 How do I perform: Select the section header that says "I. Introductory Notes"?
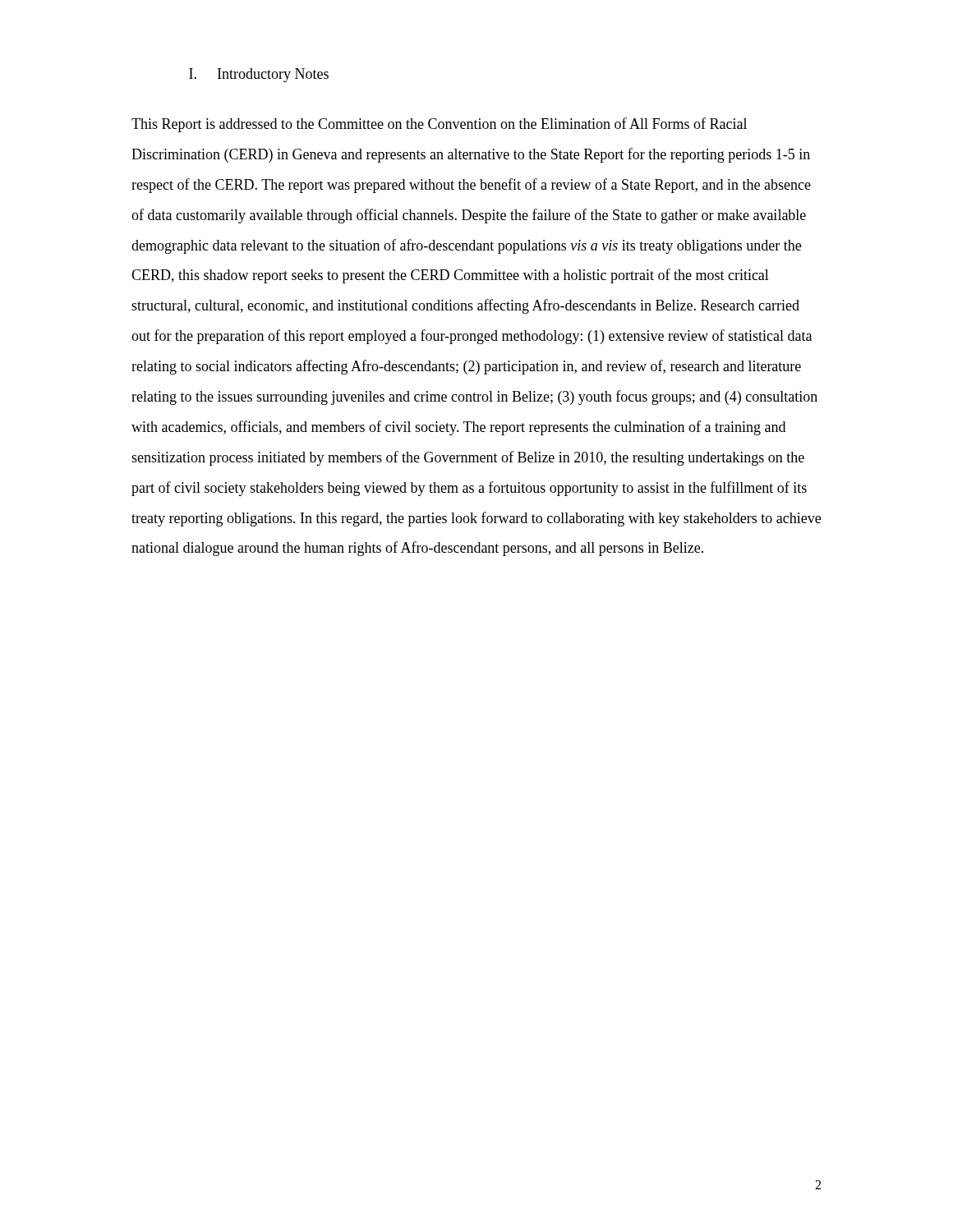tap(230, 74)
